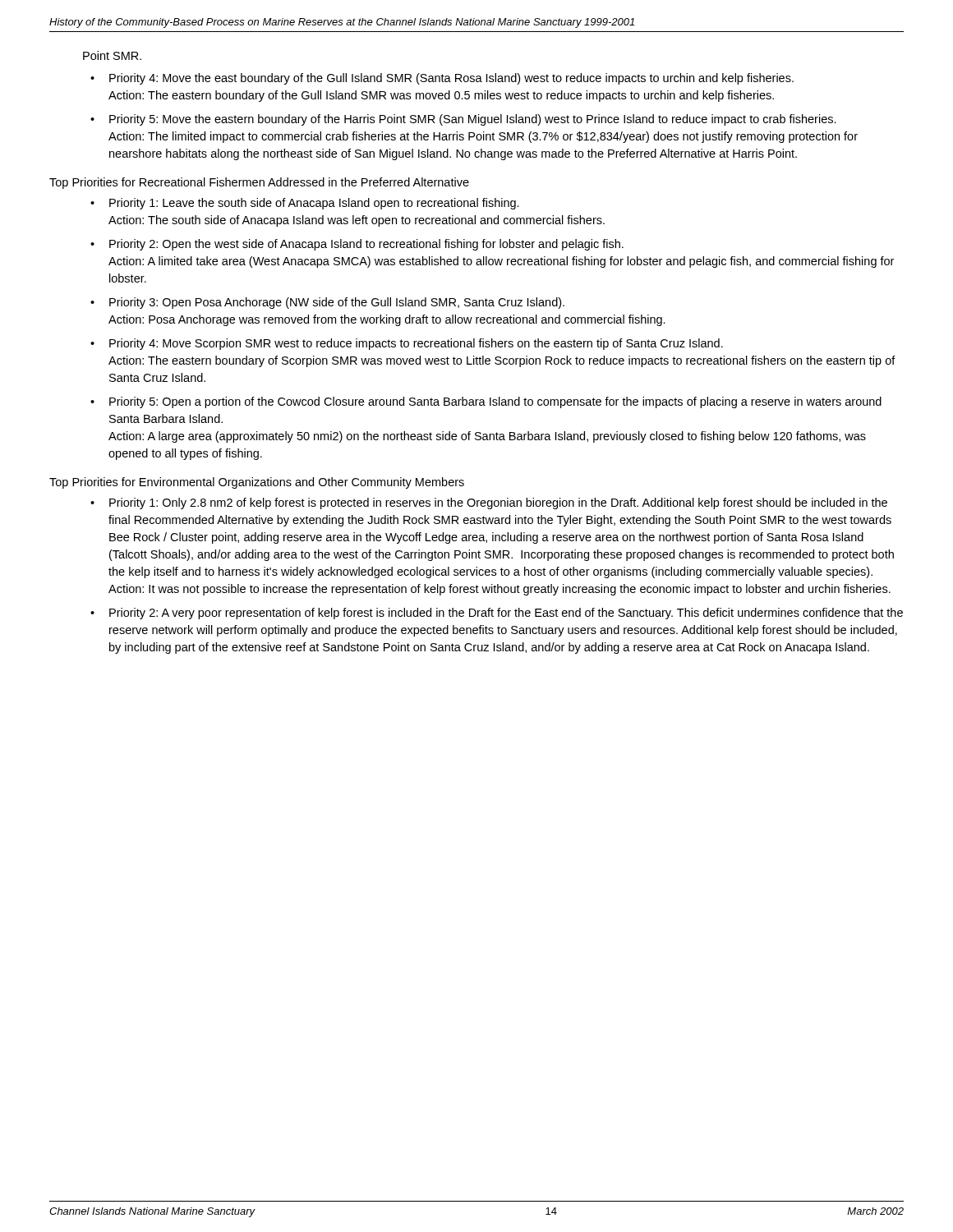The image size is (953, 1232).
Task: Locate the list item with the text "Priority 5: Move the eastern boundary of"
Action: [483, 136]
